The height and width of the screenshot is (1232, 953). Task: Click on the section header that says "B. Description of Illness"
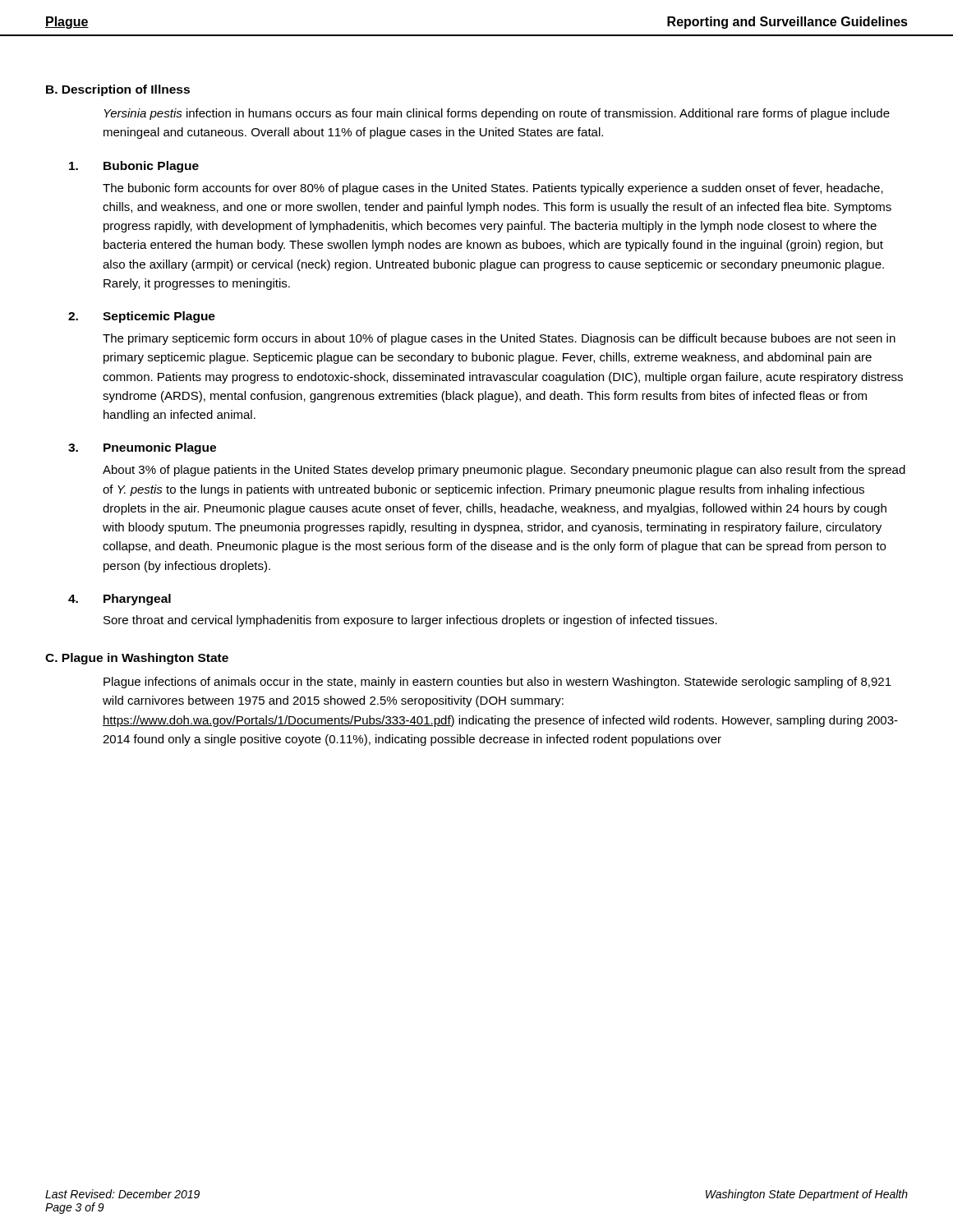(x=118, y=89)
